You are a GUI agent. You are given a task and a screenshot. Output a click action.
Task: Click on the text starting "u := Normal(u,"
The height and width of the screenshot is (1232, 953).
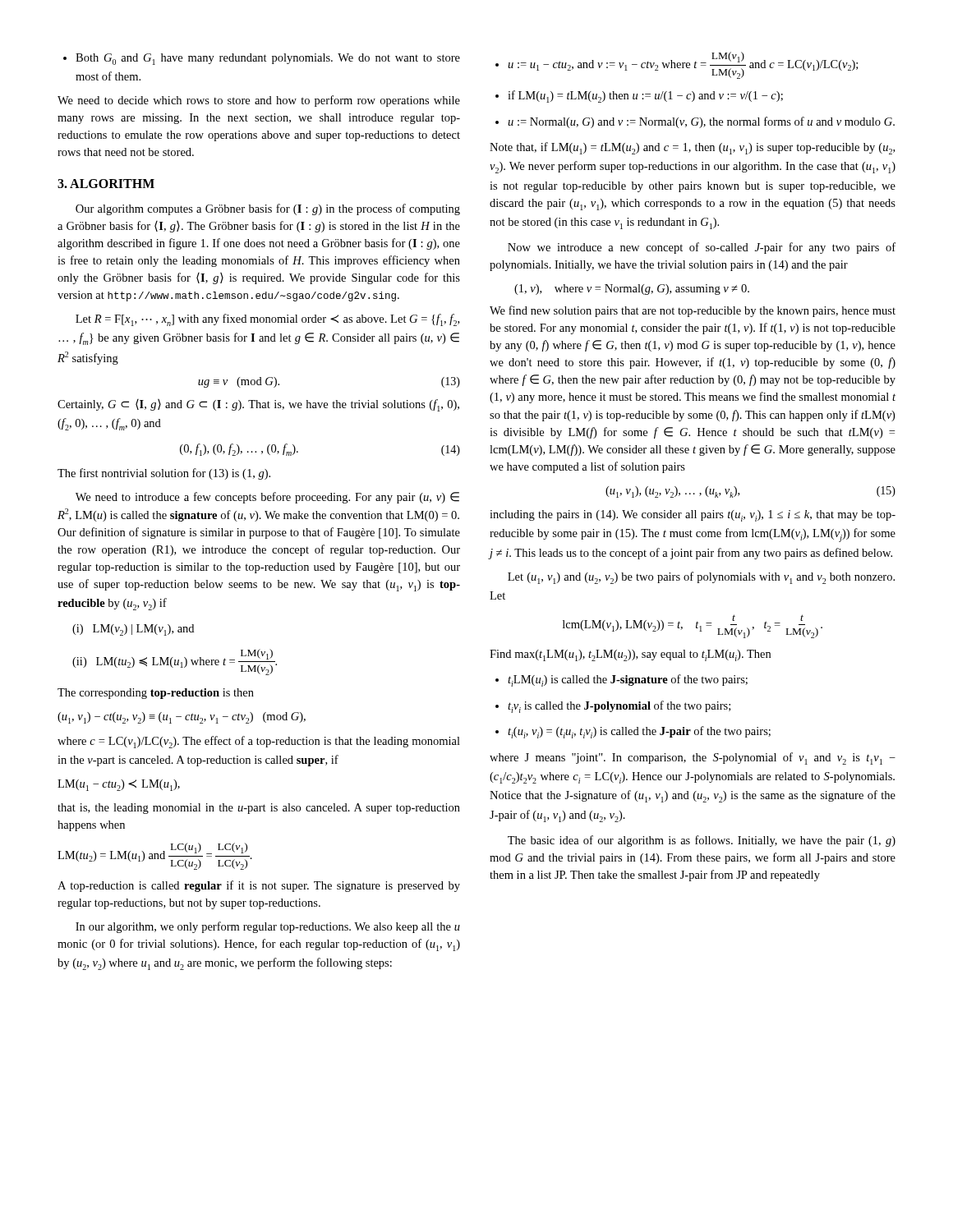[x=693, y=122]
